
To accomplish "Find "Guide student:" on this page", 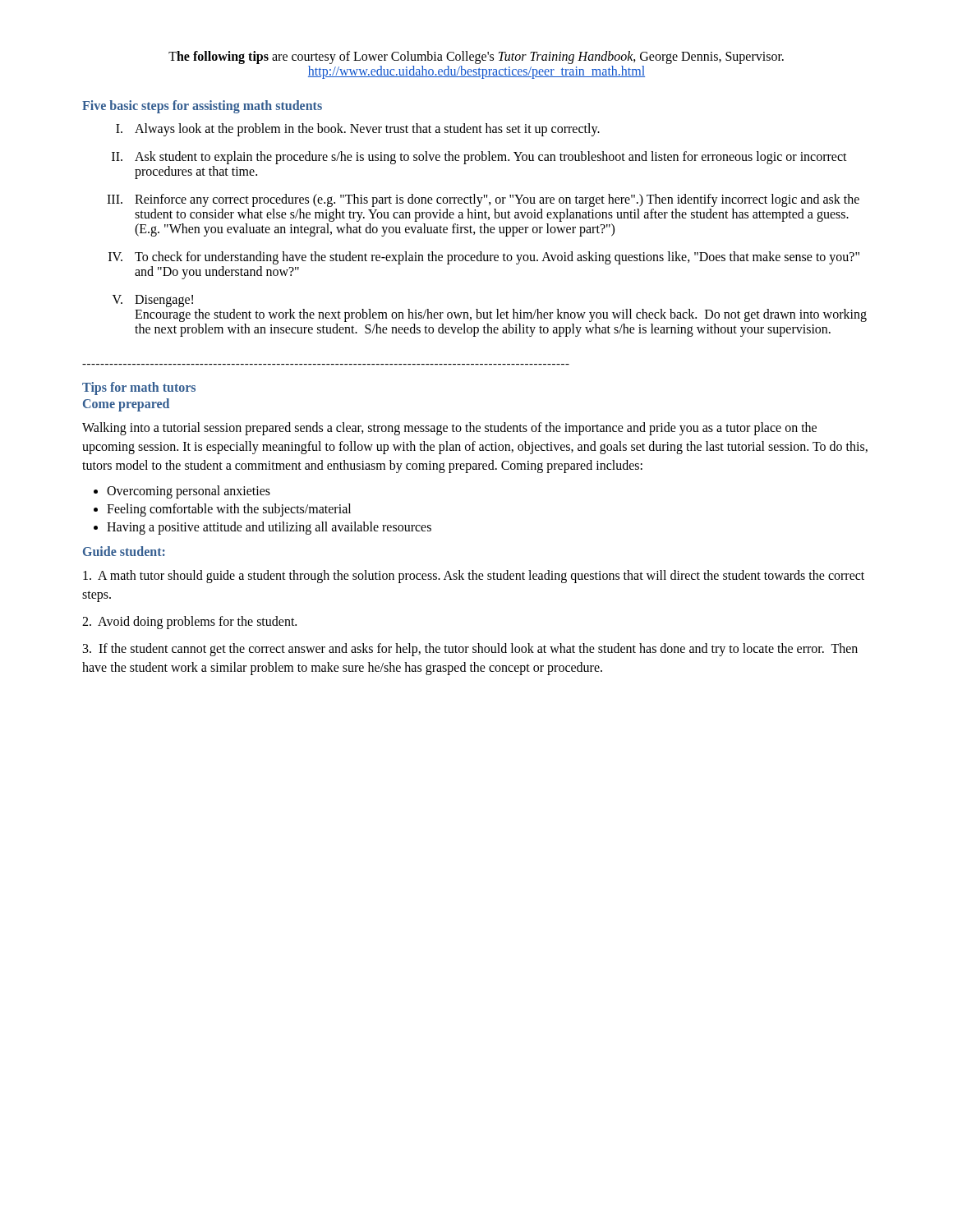I will (124, 551).
